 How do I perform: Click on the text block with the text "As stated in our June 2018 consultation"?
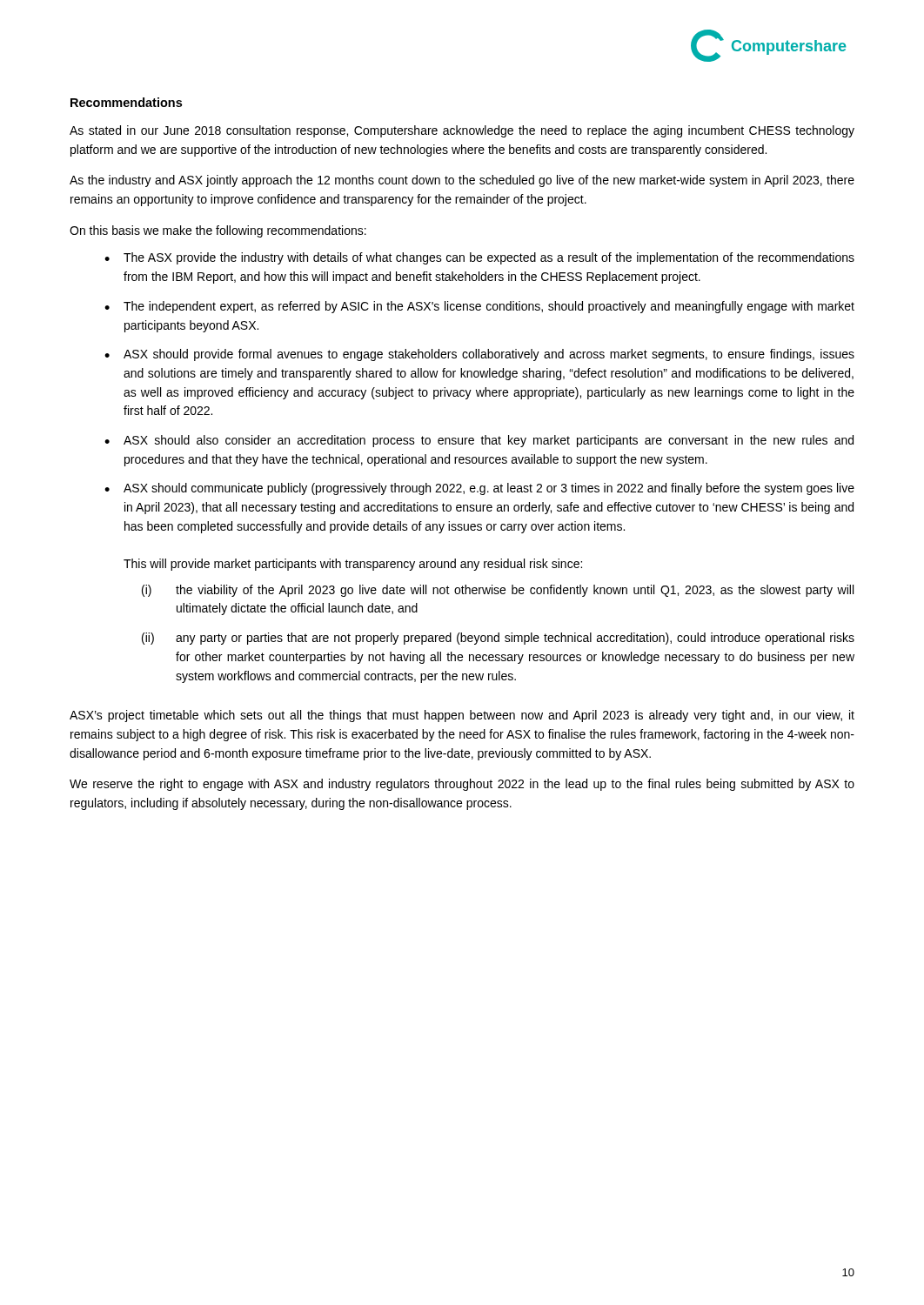[x=462, y=140]
